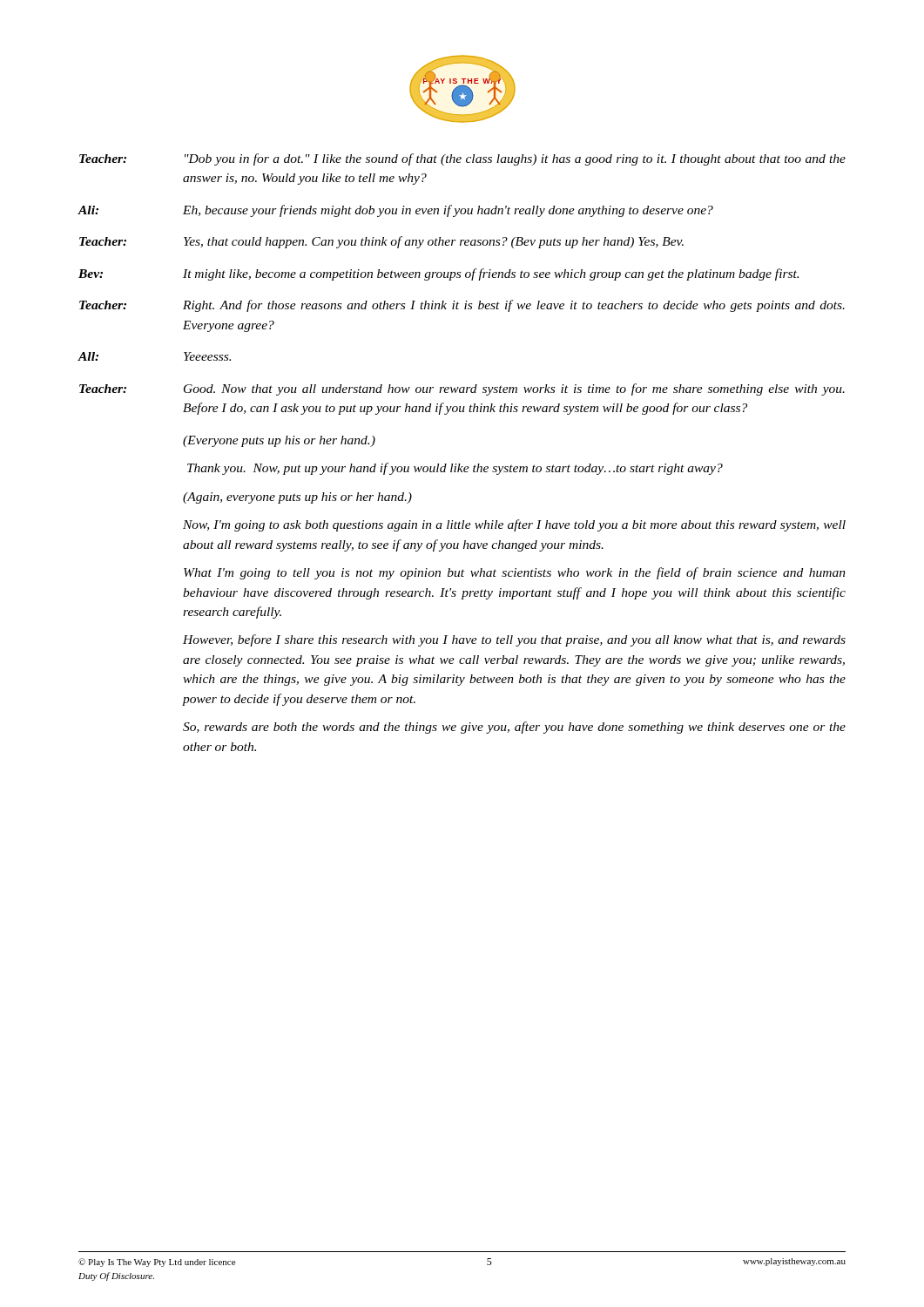
Task: Select the element starting "So, rewards are both the words and"
Action: pos(514,736)
